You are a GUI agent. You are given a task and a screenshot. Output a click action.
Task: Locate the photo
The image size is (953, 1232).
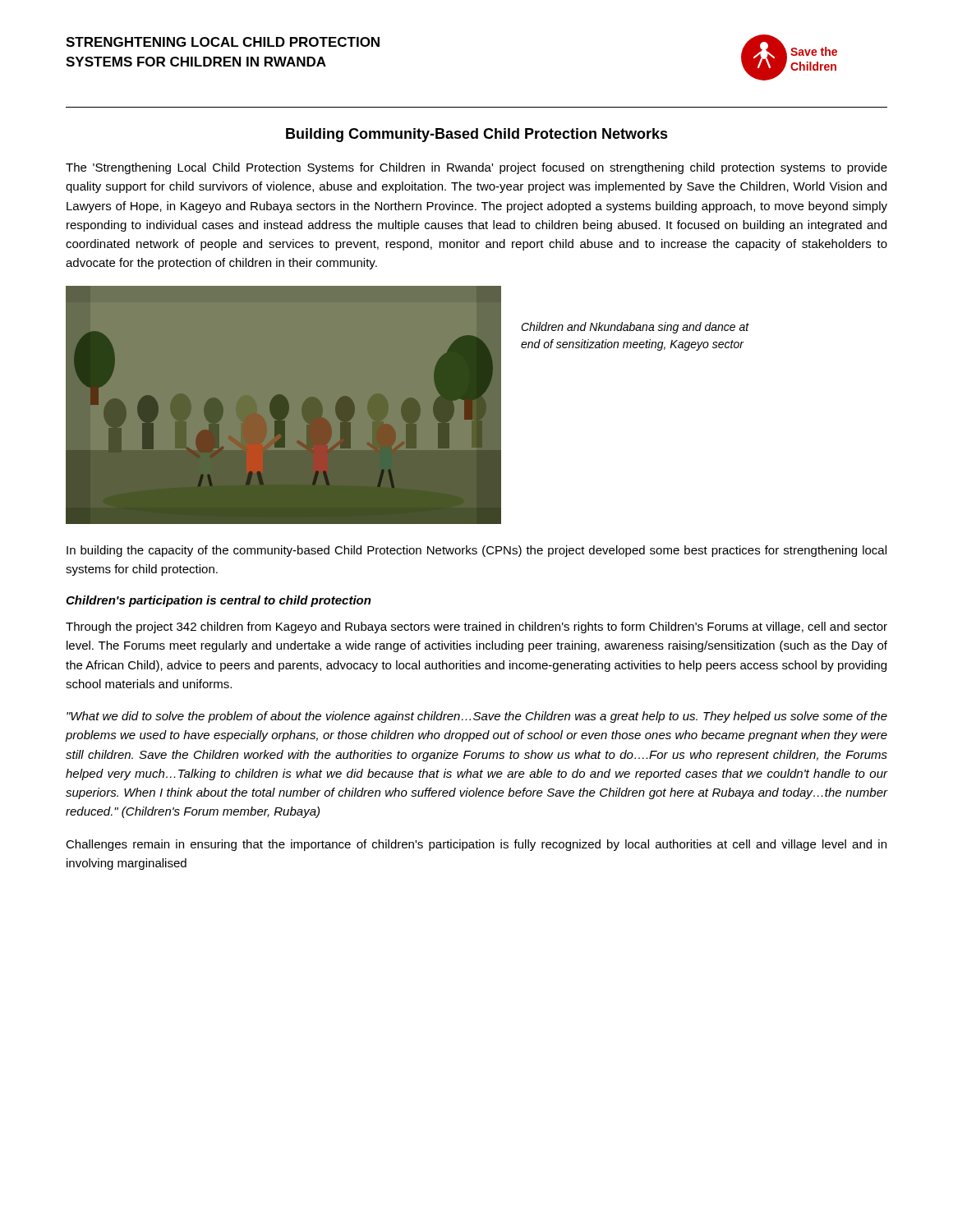click(x=283, y=405)
